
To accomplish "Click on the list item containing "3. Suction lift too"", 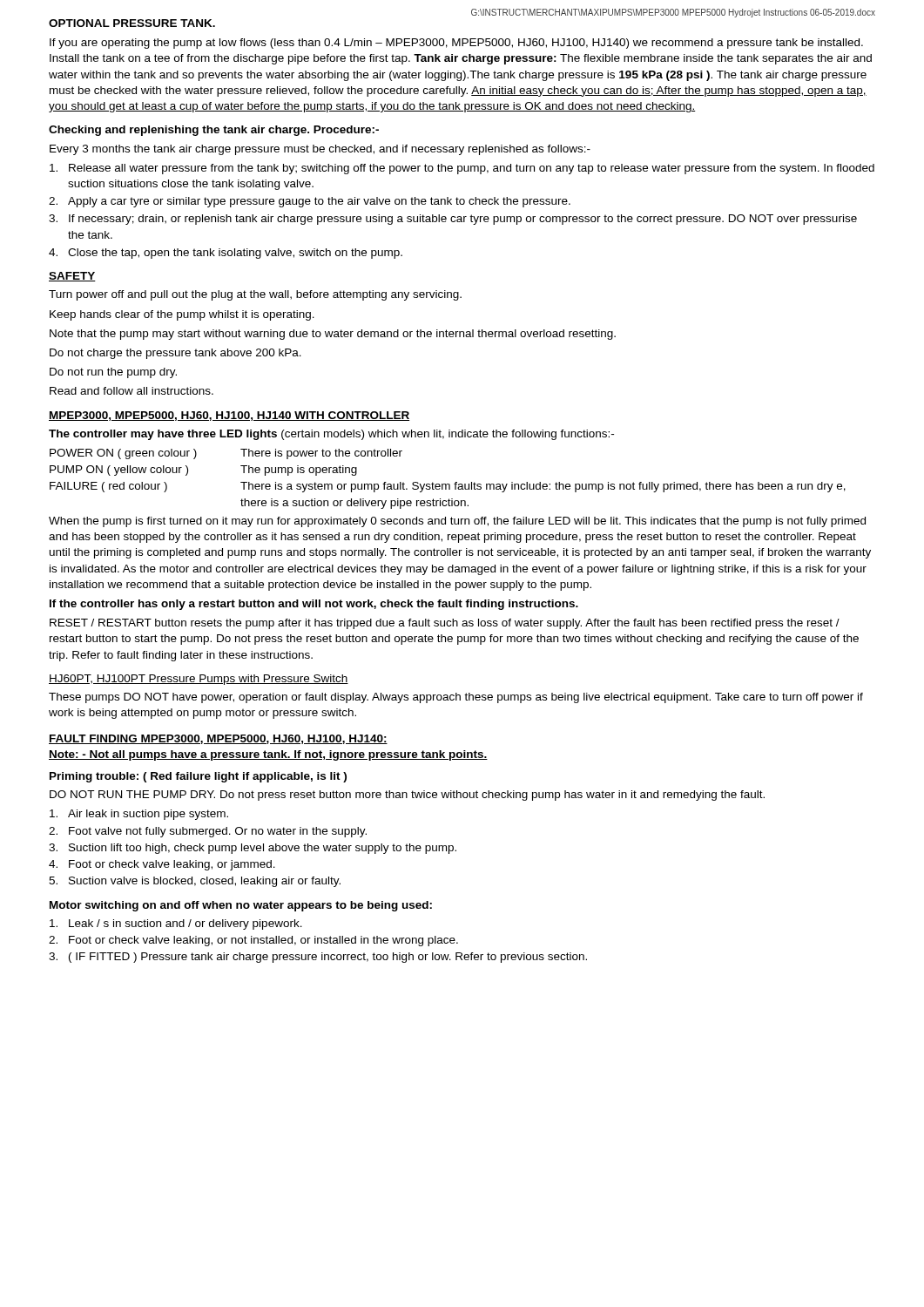I will click(462, 848).
